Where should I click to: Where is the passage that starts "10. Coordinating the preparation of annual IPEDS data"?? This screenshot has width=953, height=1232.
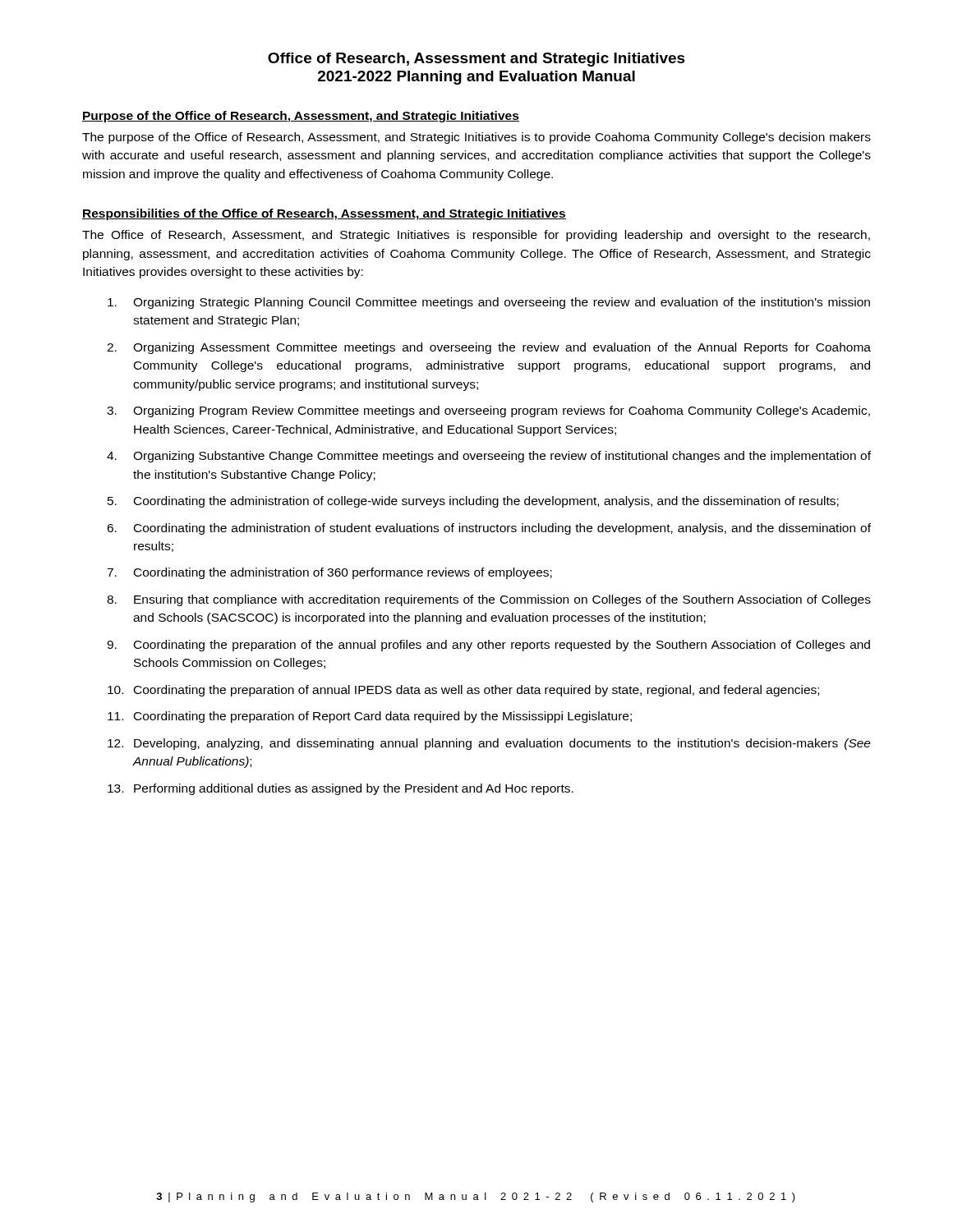tap(489, 690)
